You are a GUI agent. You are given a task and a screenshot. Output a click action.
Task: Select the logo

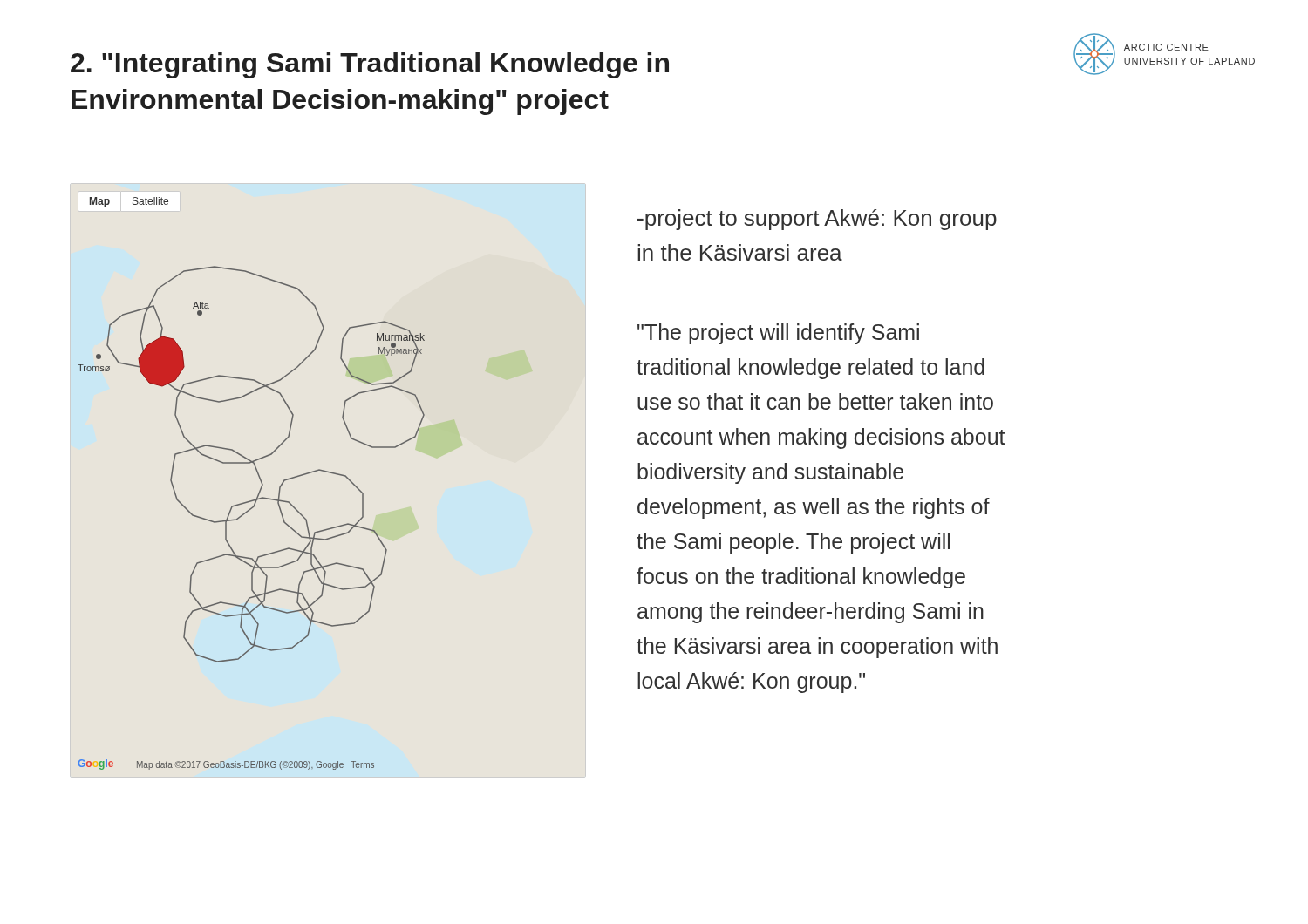pos(1164,54)
